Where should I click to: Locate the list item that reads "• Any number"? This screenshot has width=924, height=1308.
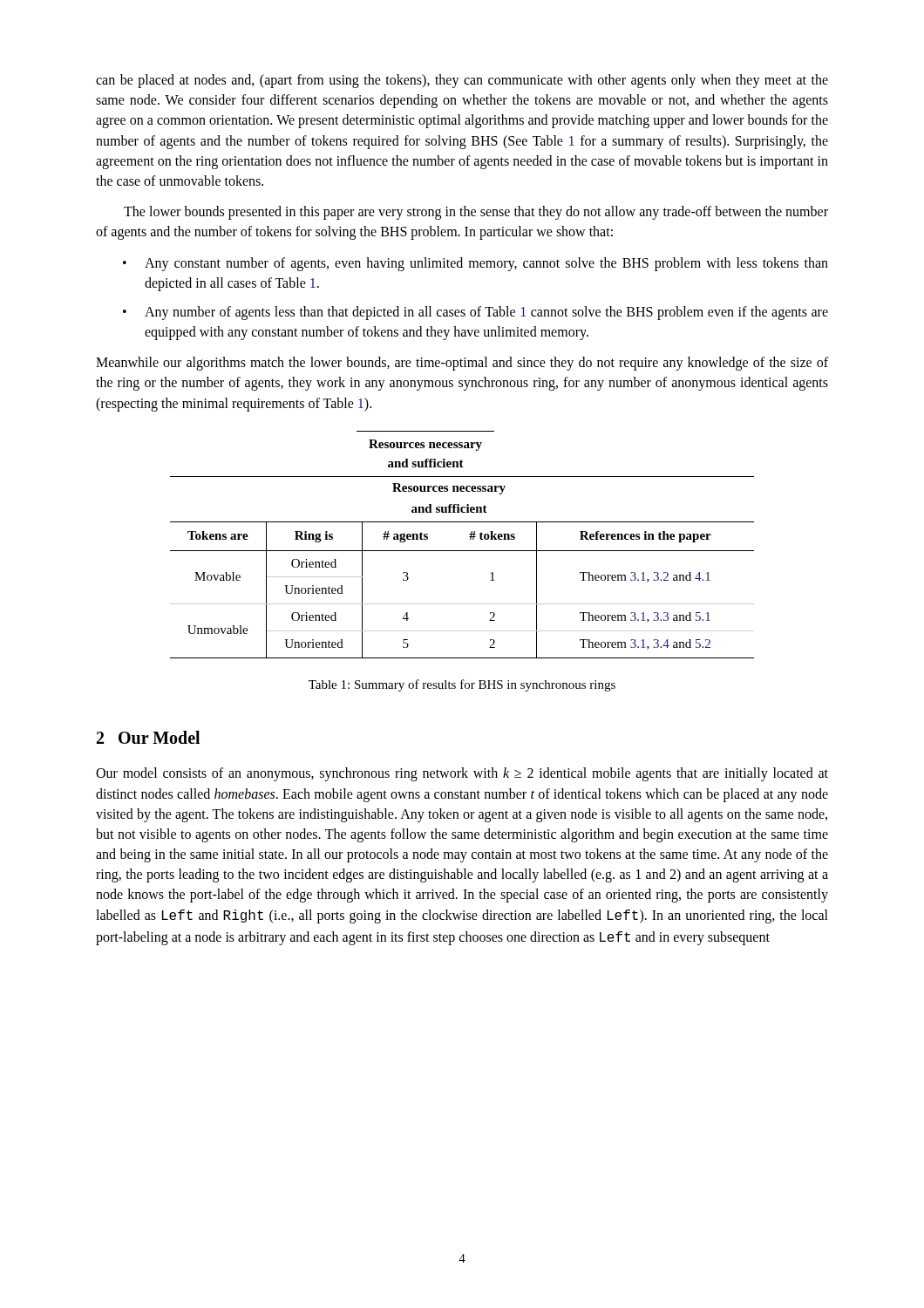pyautogui.click(x=475, y=322)
